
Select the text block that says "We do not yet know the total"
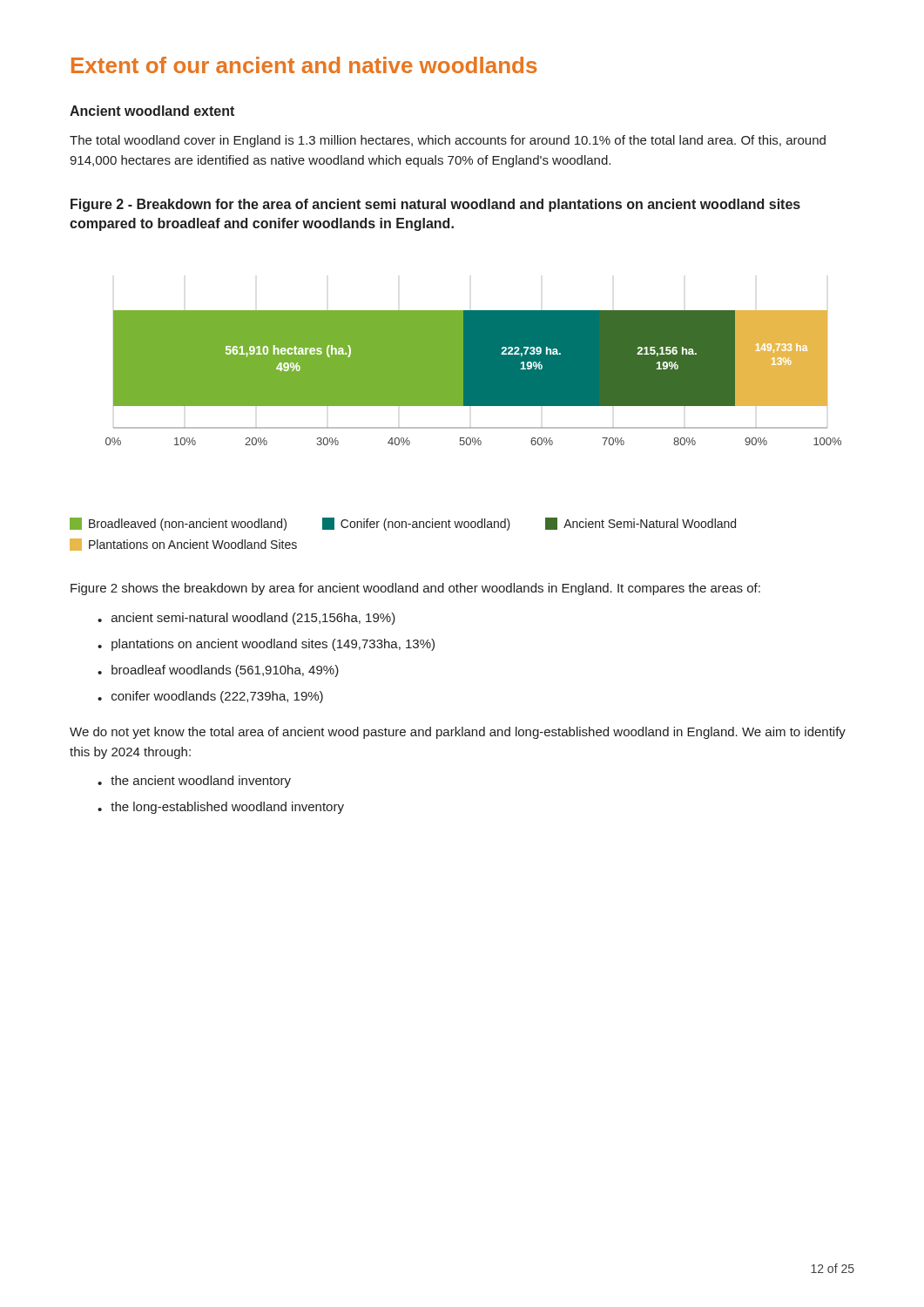point(458,741)
